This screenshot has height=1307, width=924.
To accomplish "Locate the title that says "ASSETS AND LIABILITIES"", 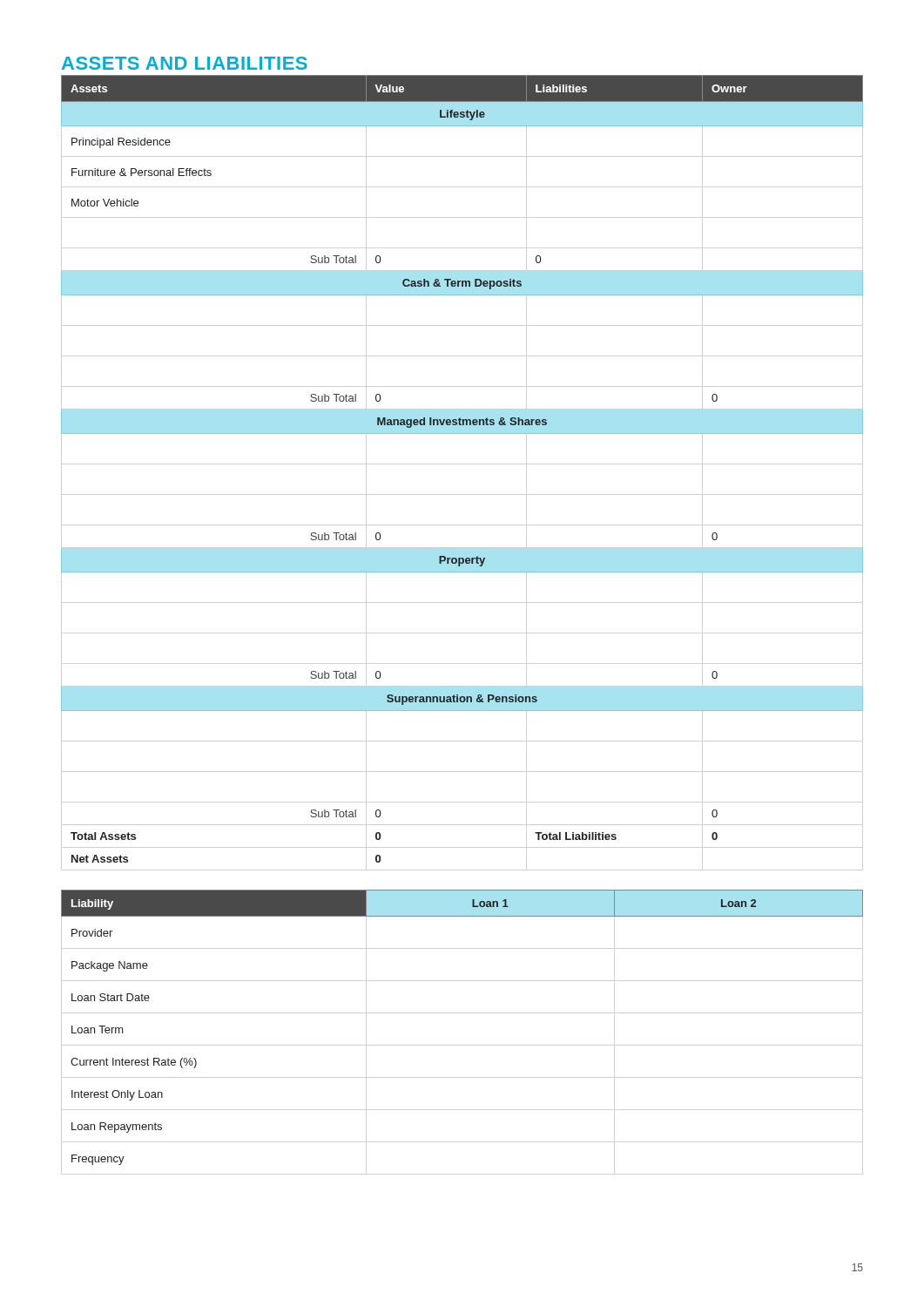I will pyautogui.click(x=185, y=63).
